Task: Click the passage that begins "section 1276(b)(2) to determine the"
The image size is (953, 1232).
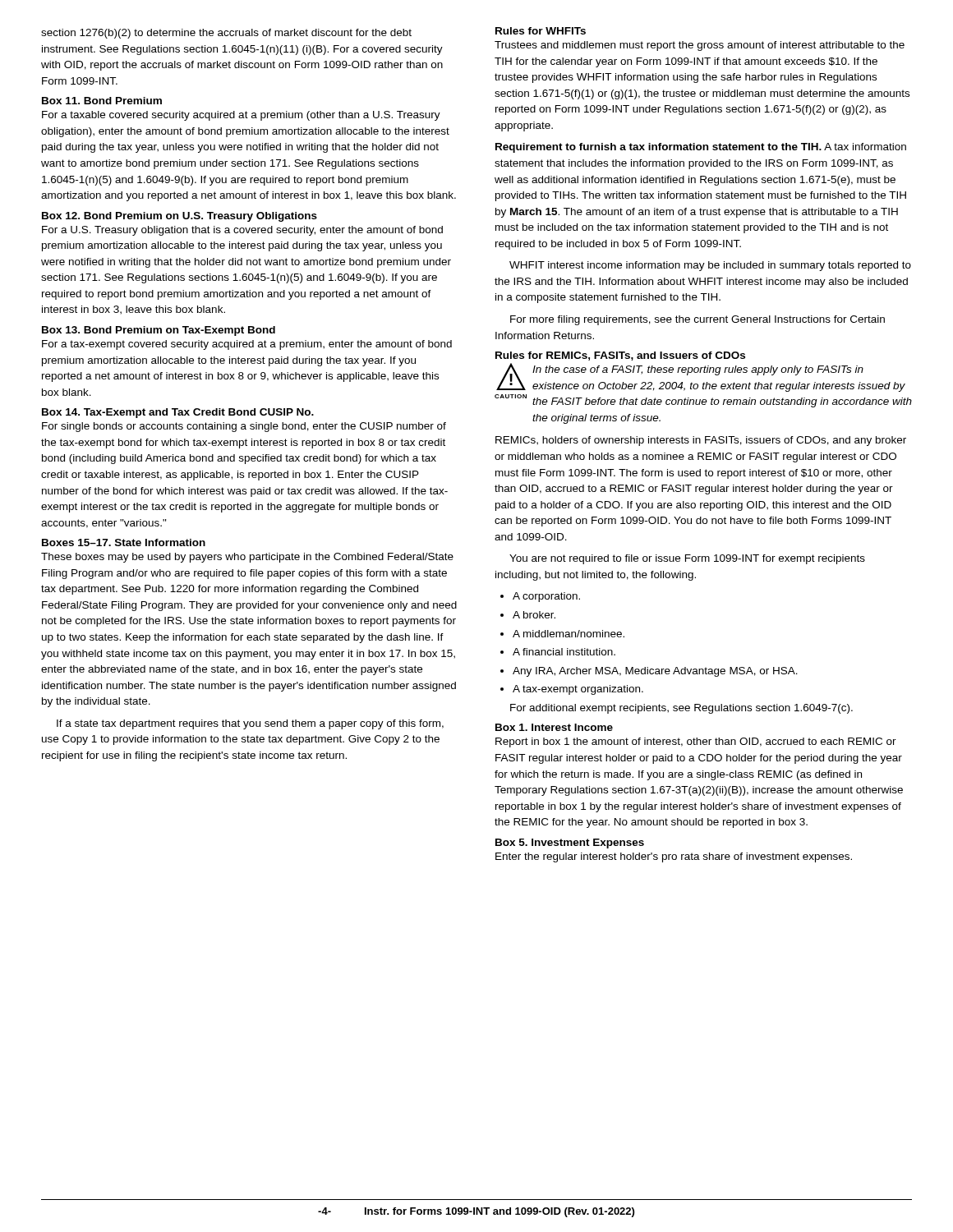Action: coord(250,57)
